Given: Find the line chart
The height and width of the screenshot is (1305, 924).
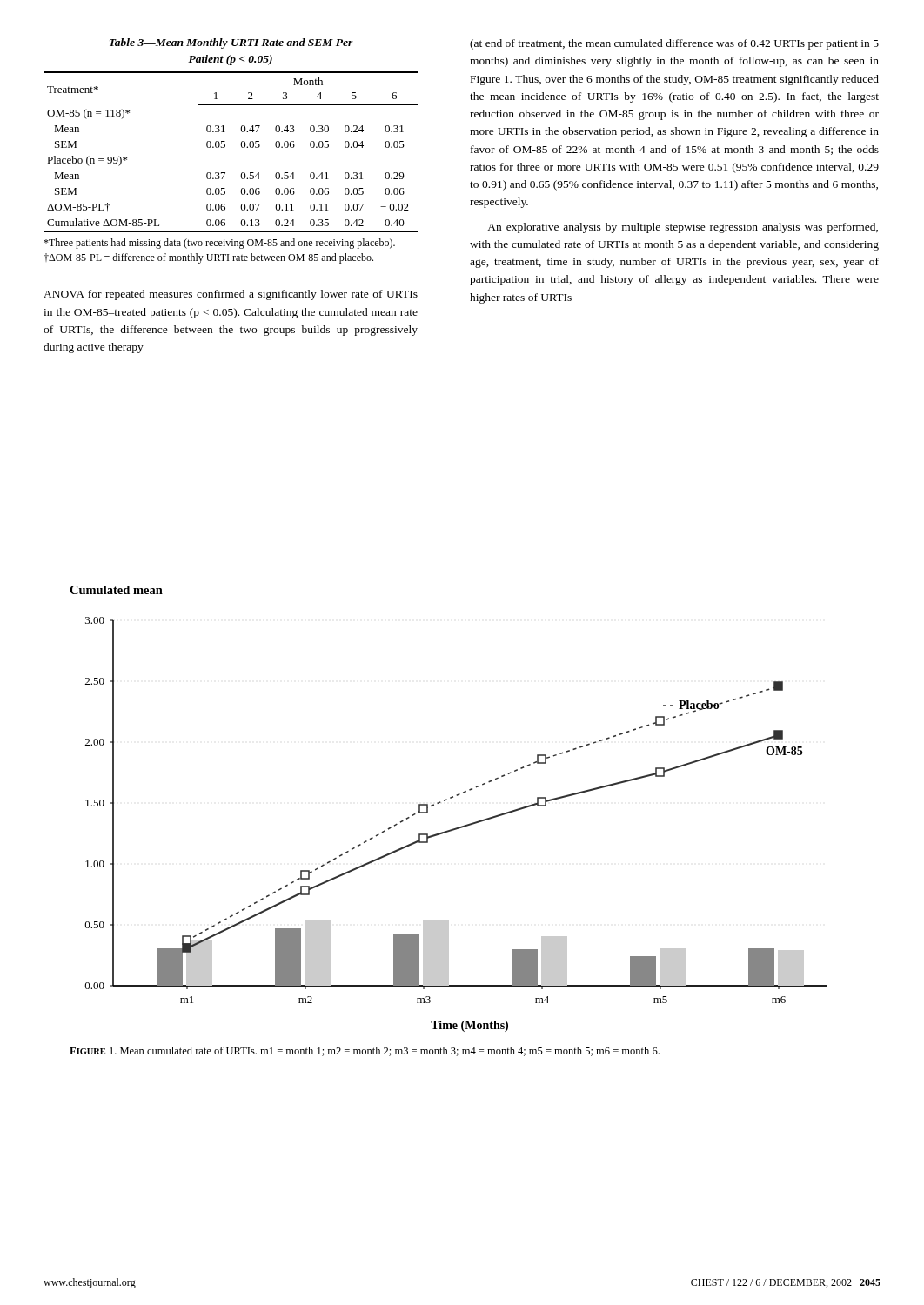Looking at the screenshot, I should point(461,810).
